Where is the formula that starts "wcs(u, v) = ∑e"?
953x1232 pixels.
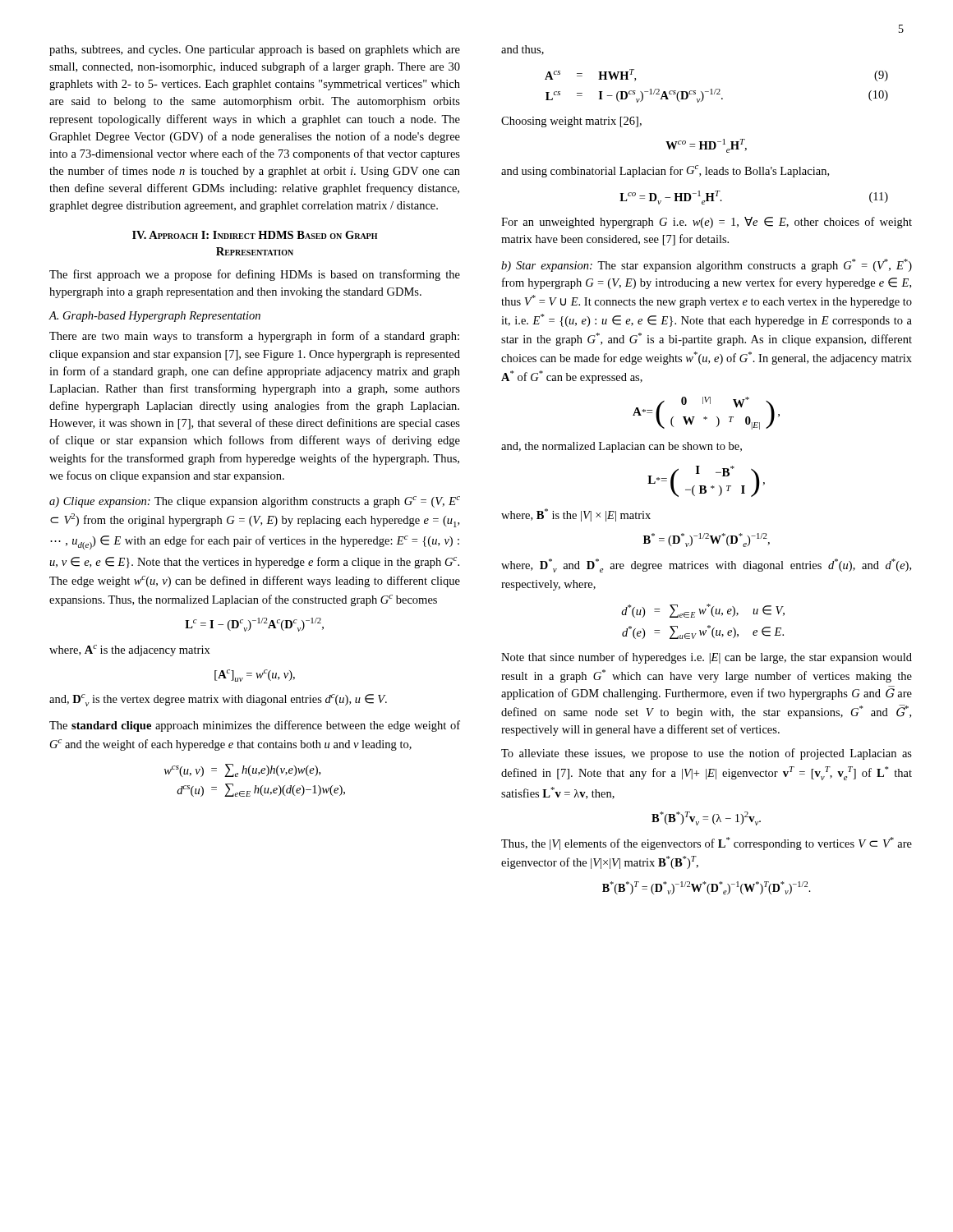click(x=255, y=779)
